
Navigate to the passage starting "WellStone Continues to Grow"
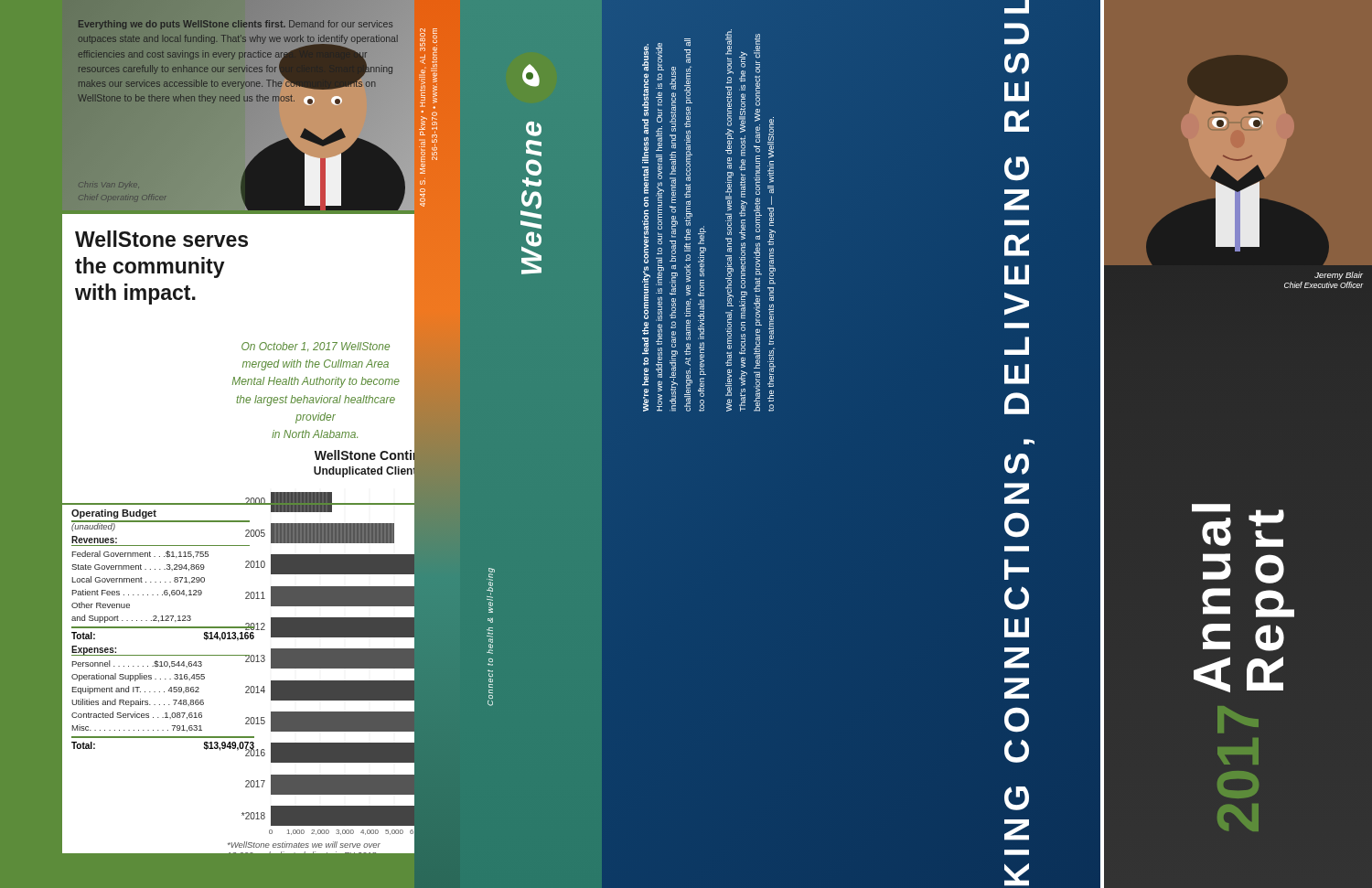[404, 455]
